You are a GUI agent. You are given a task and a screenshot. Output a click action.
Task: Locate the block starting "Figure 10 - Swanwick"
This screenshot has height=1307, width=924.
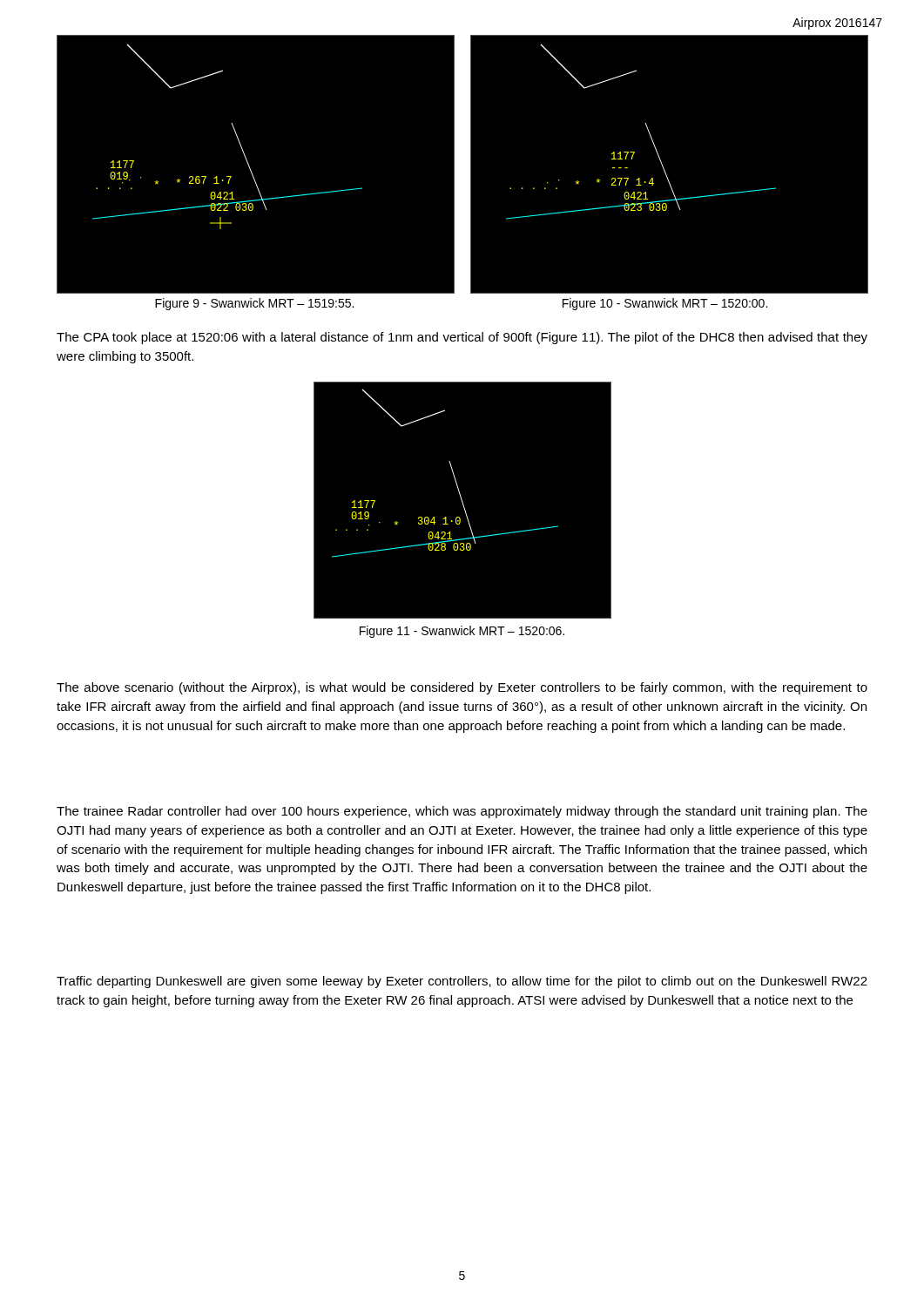[665, 303]
